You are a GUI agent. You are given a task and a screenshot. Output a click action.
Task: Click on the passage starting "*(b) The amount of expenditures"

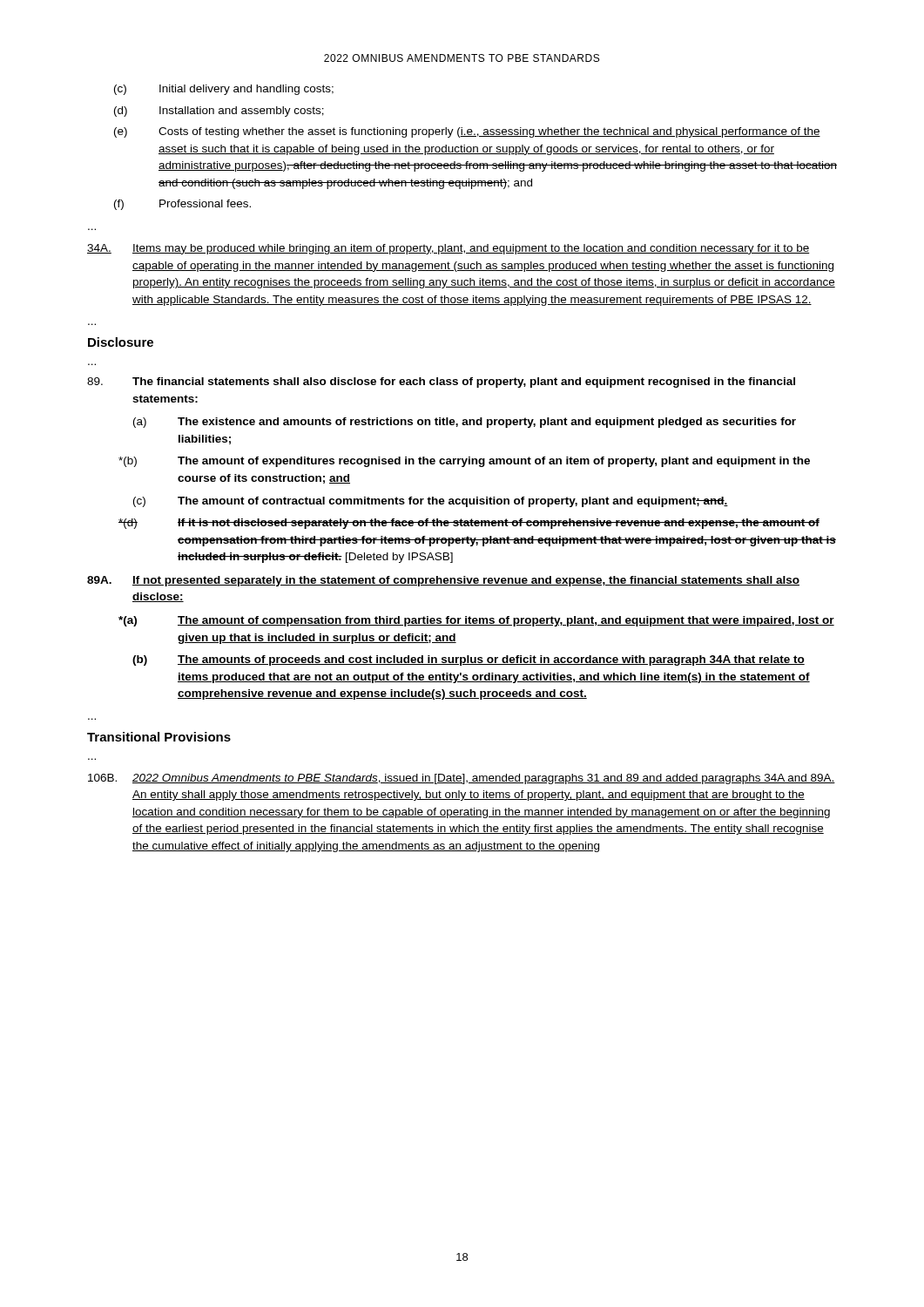coord(478,470)
